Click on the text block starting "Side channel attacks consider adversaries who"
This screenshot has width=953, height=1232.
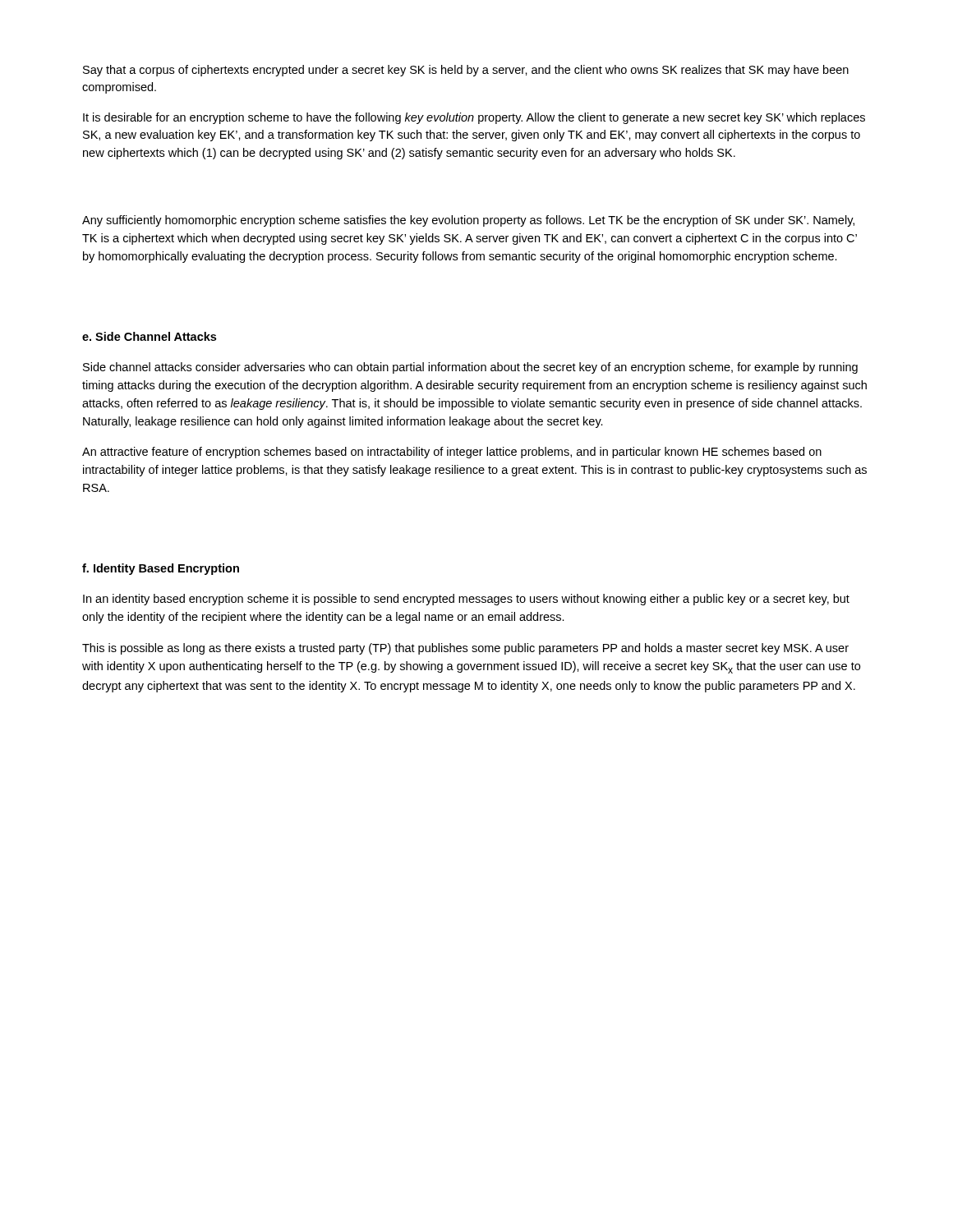click(476, 395)
